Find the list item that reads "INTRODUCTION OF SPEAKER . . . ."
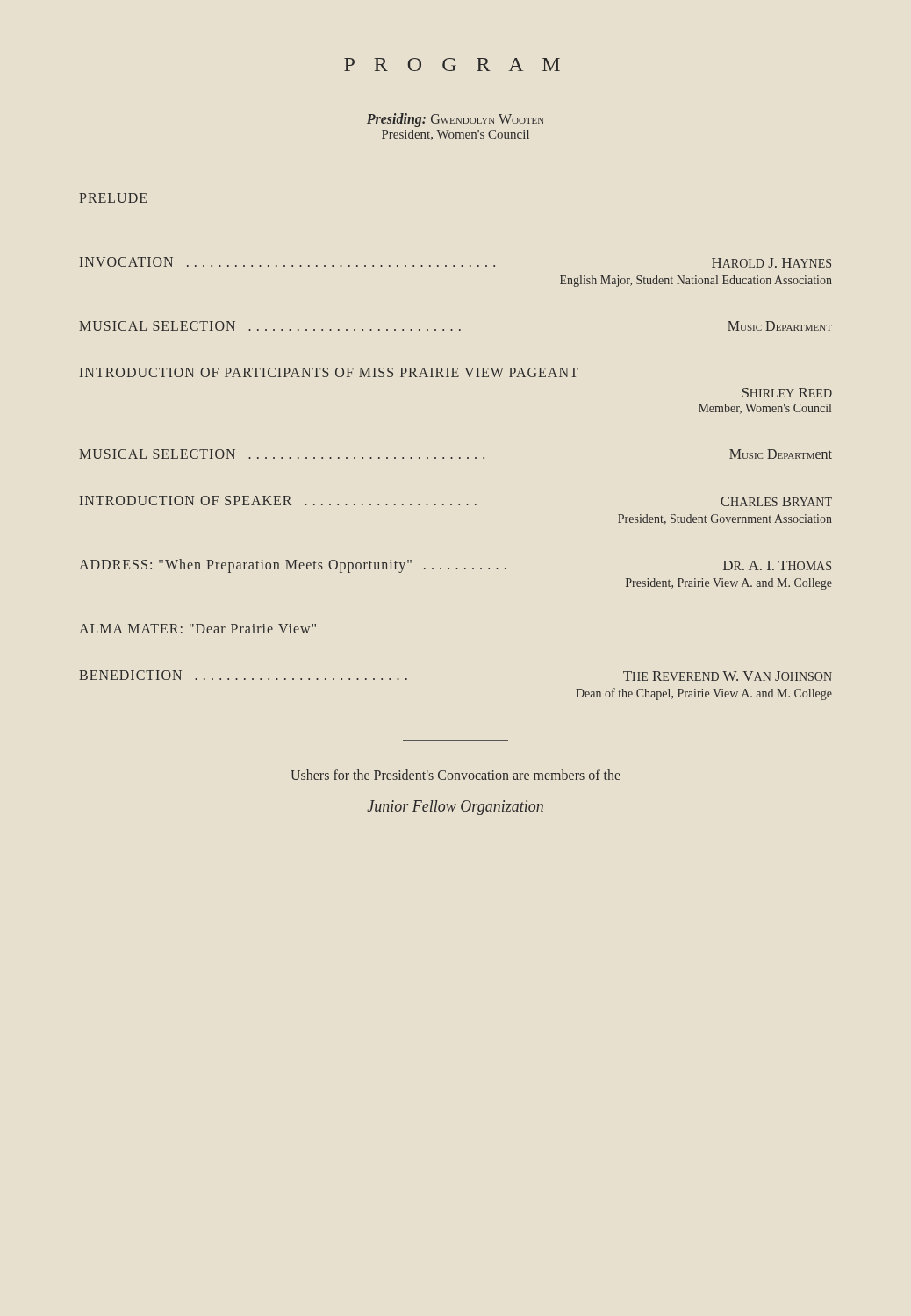This screenshot has height=1316, width=911. 456,510
